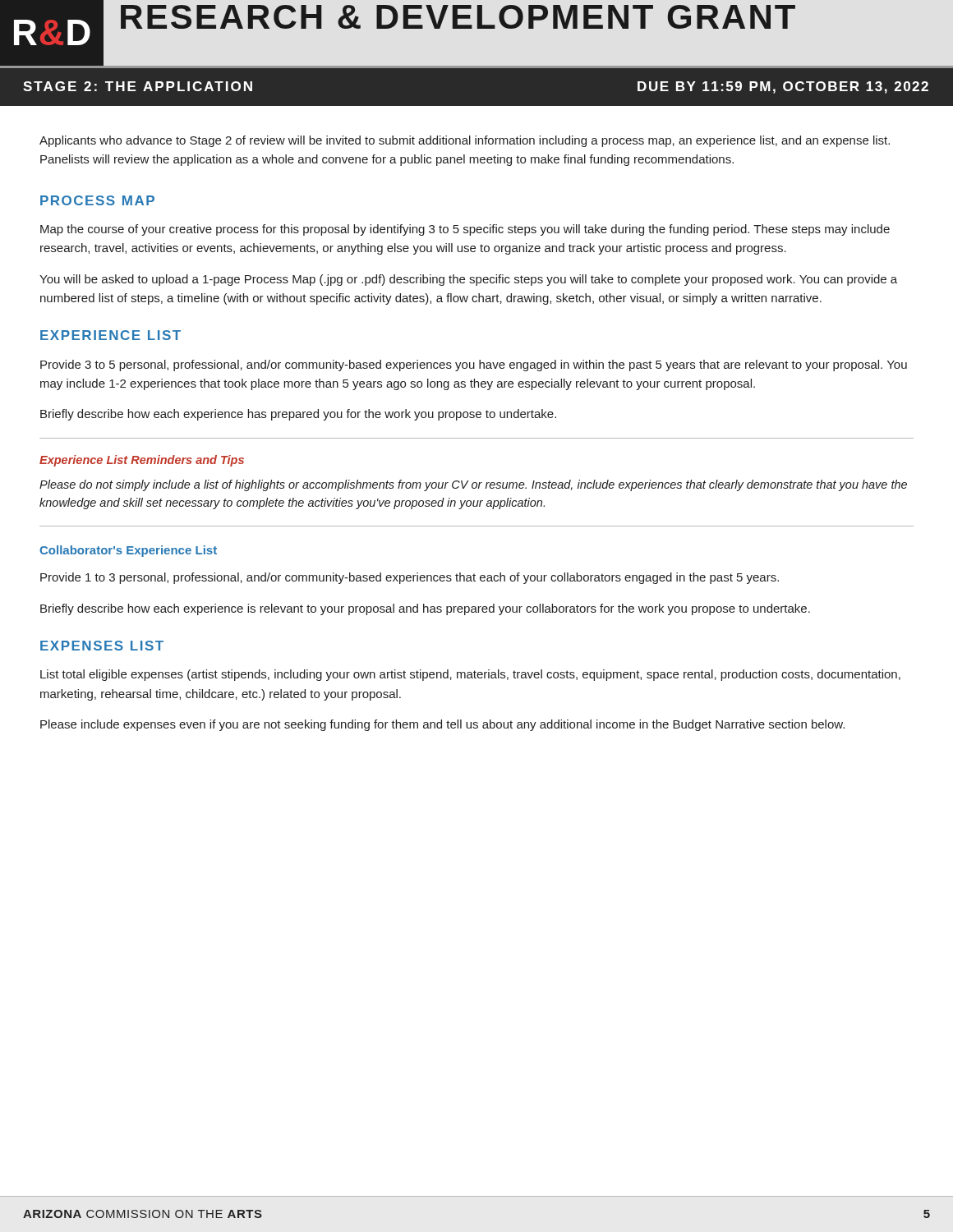
Task: Find the block on this page that starts "Briefly describe how each experience has prepared you"
Action: 298,414
